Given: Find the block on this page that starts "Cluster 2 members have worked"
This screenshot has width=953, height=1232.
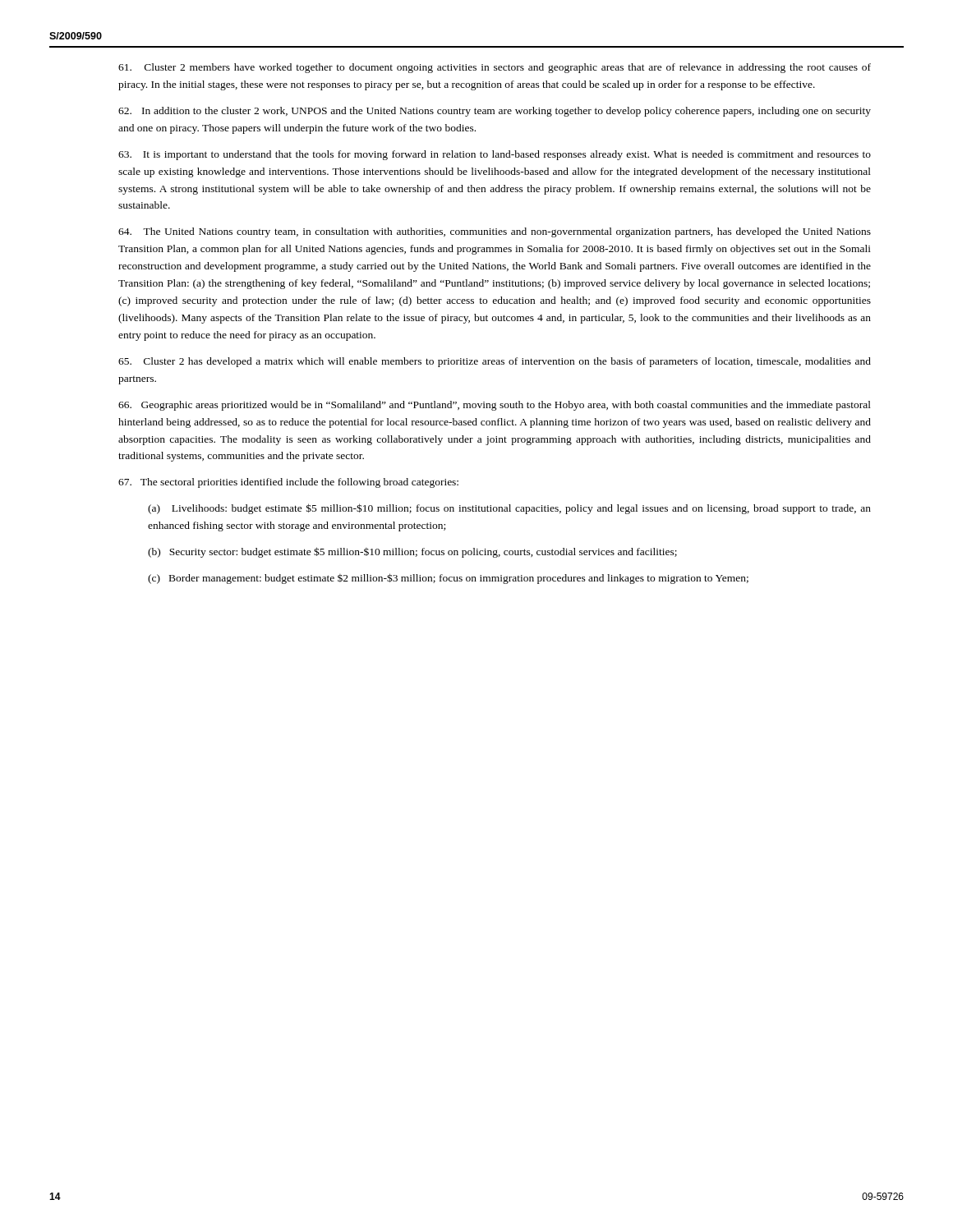Looking at the screenshot, I should (495, 76).
